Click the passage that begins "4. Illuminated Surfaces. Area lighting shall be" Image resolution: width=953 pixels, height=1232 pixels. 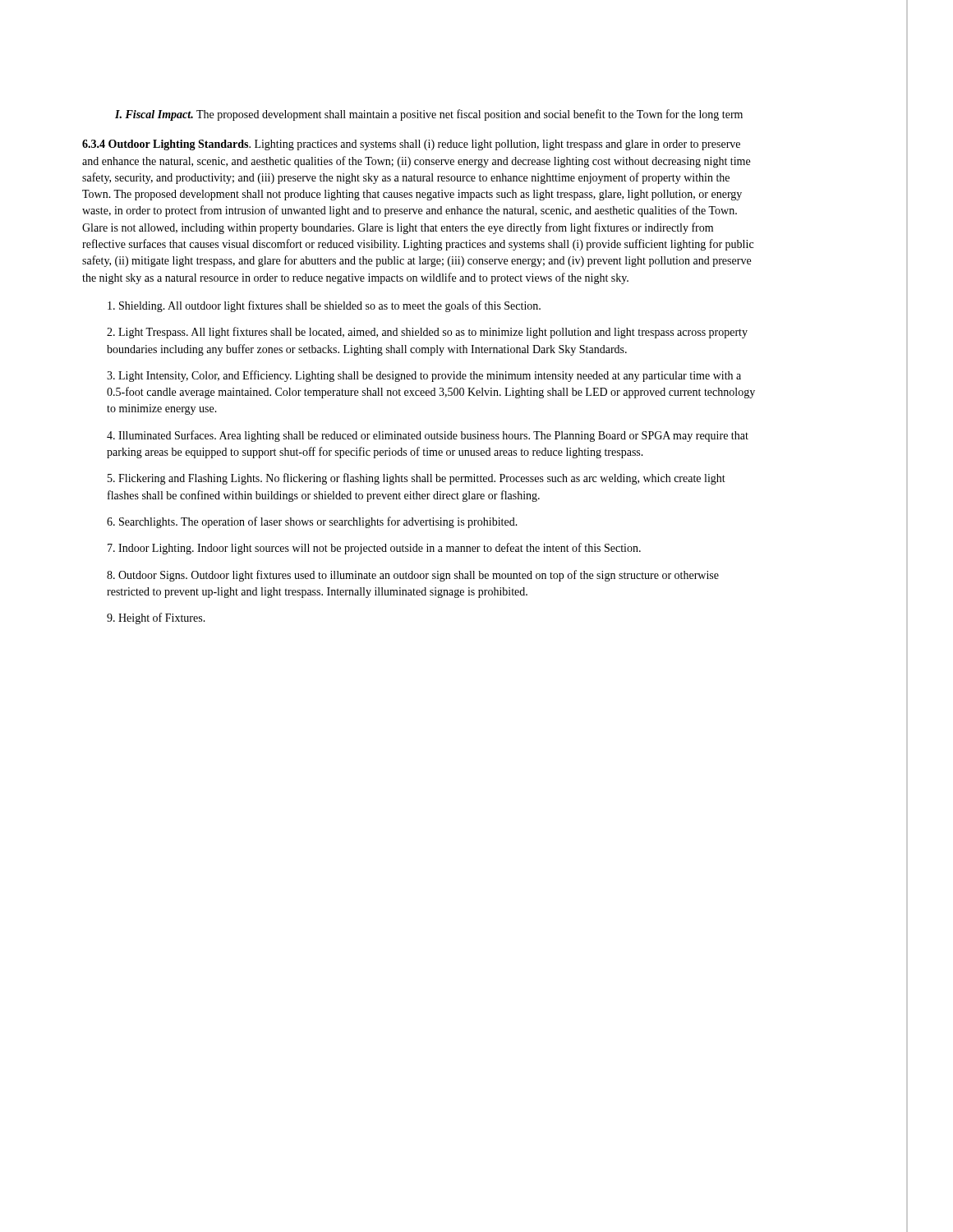[428, 444]
